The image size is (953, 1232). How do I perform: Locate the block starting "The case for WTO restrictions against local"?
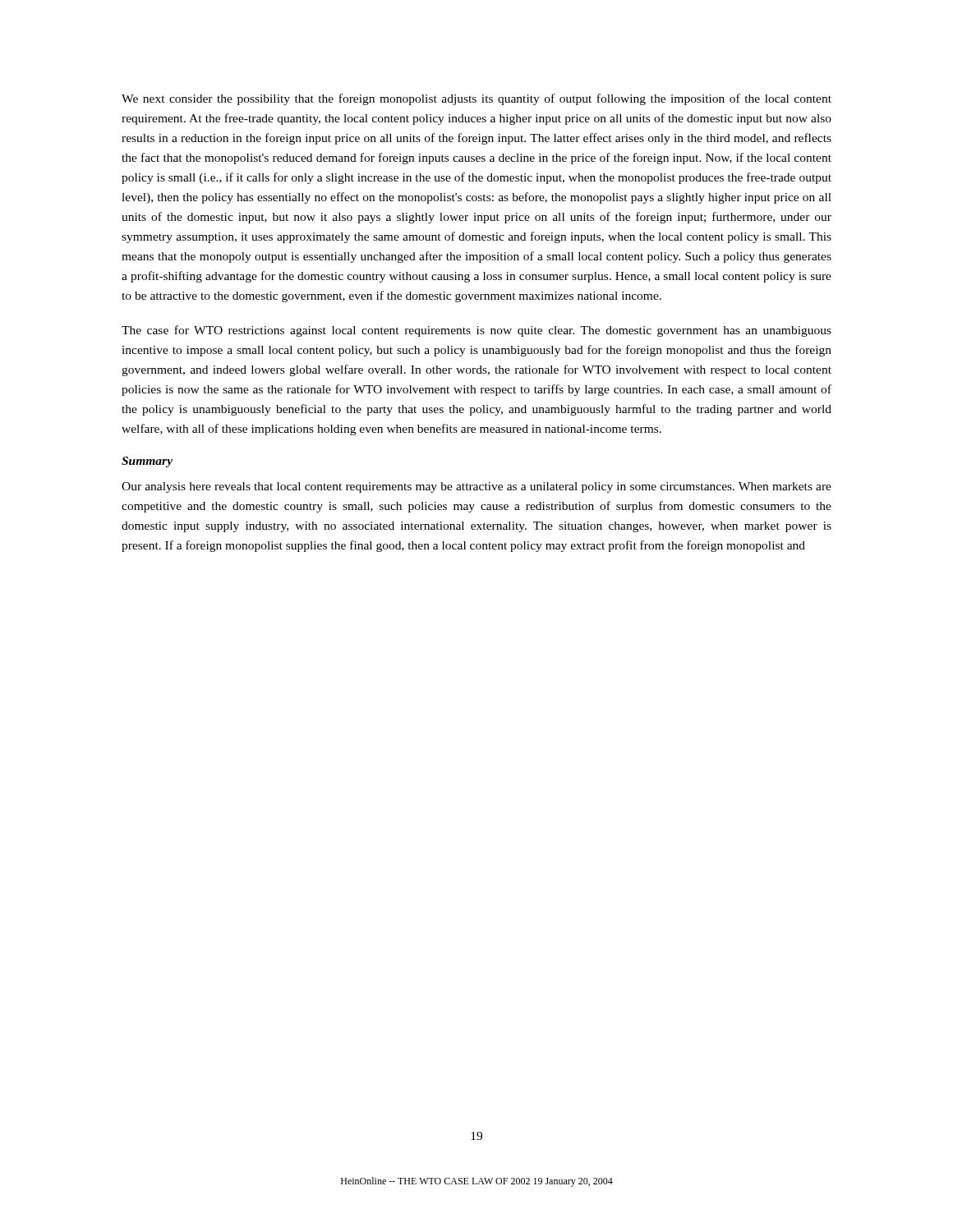click(x=476, y=379)
